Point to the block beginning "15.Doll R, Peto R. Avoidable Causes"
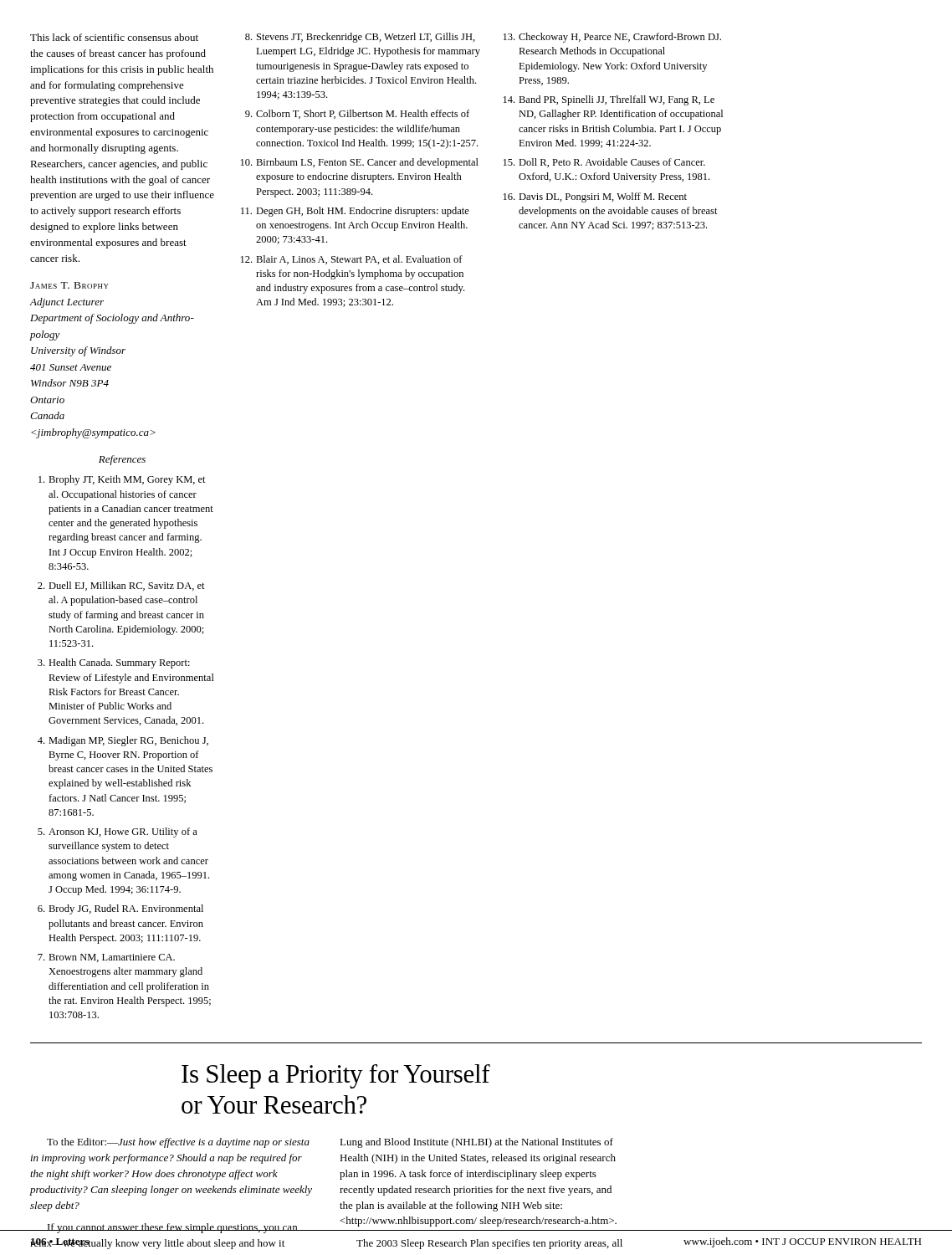The image size is (952, 1255). [613, 170]
